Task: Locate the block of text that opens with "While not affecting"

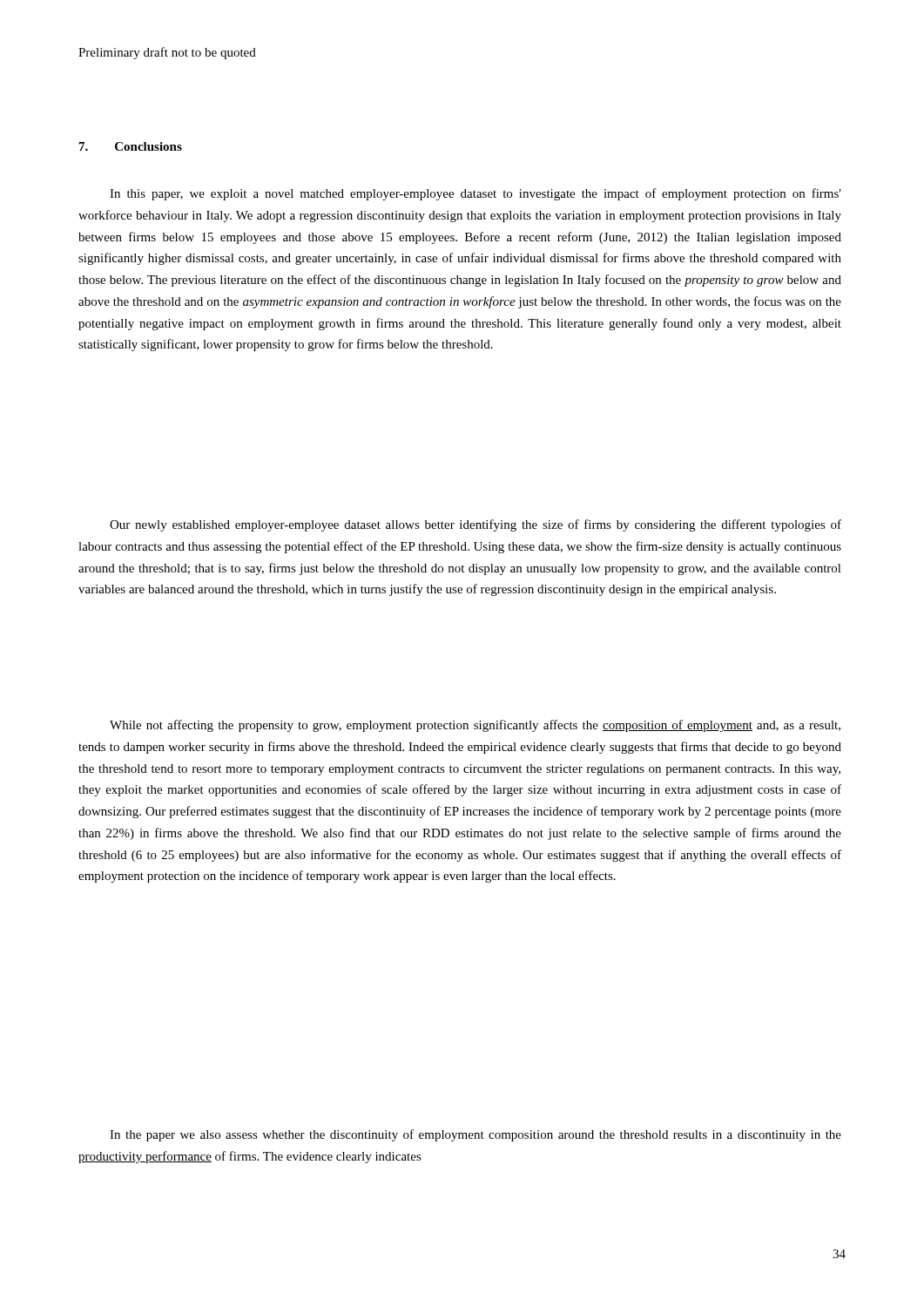Action: click(460, 801)
